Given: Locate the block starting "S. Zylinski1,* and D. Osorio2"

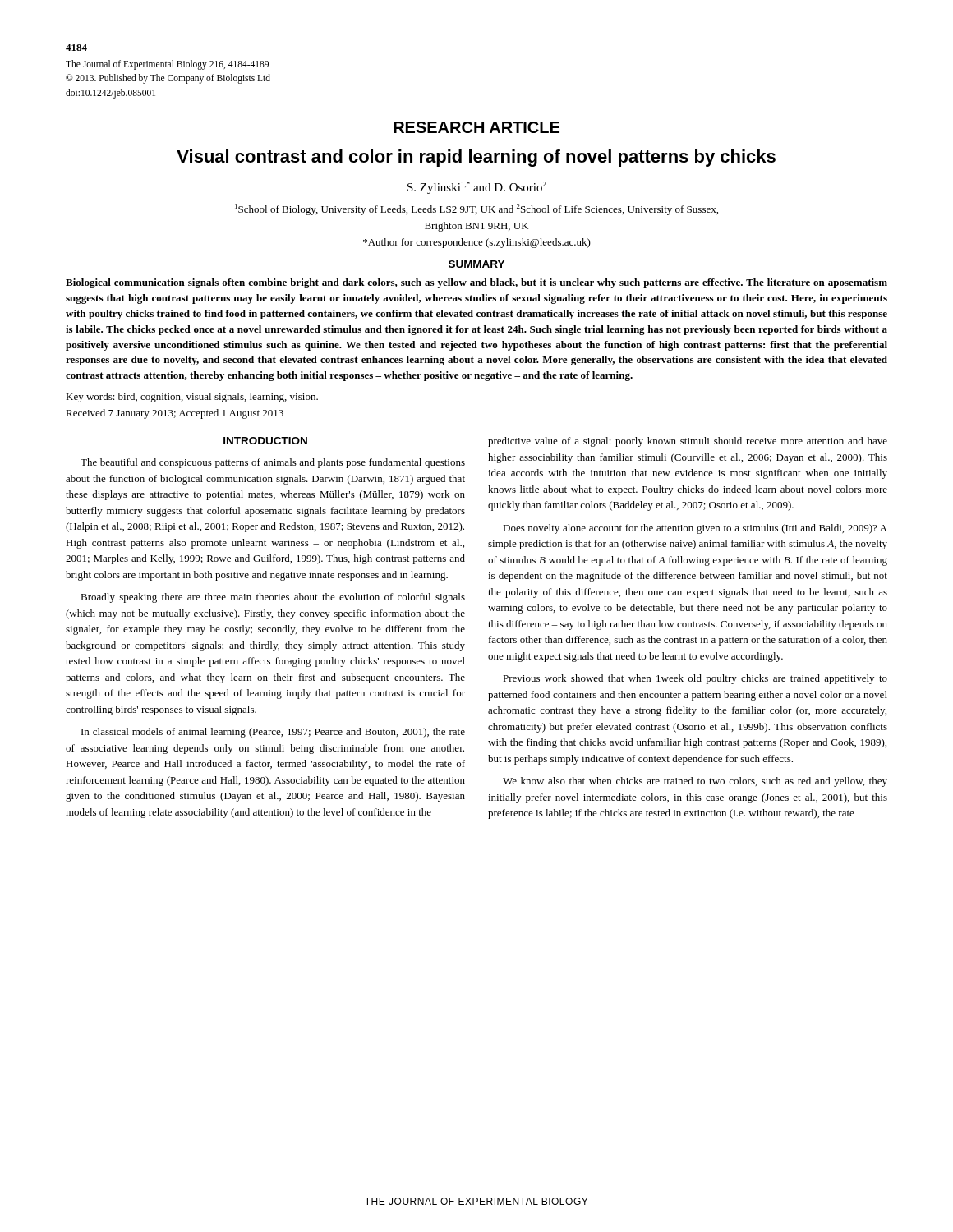Looking at the screenshot, I should 476,187.
